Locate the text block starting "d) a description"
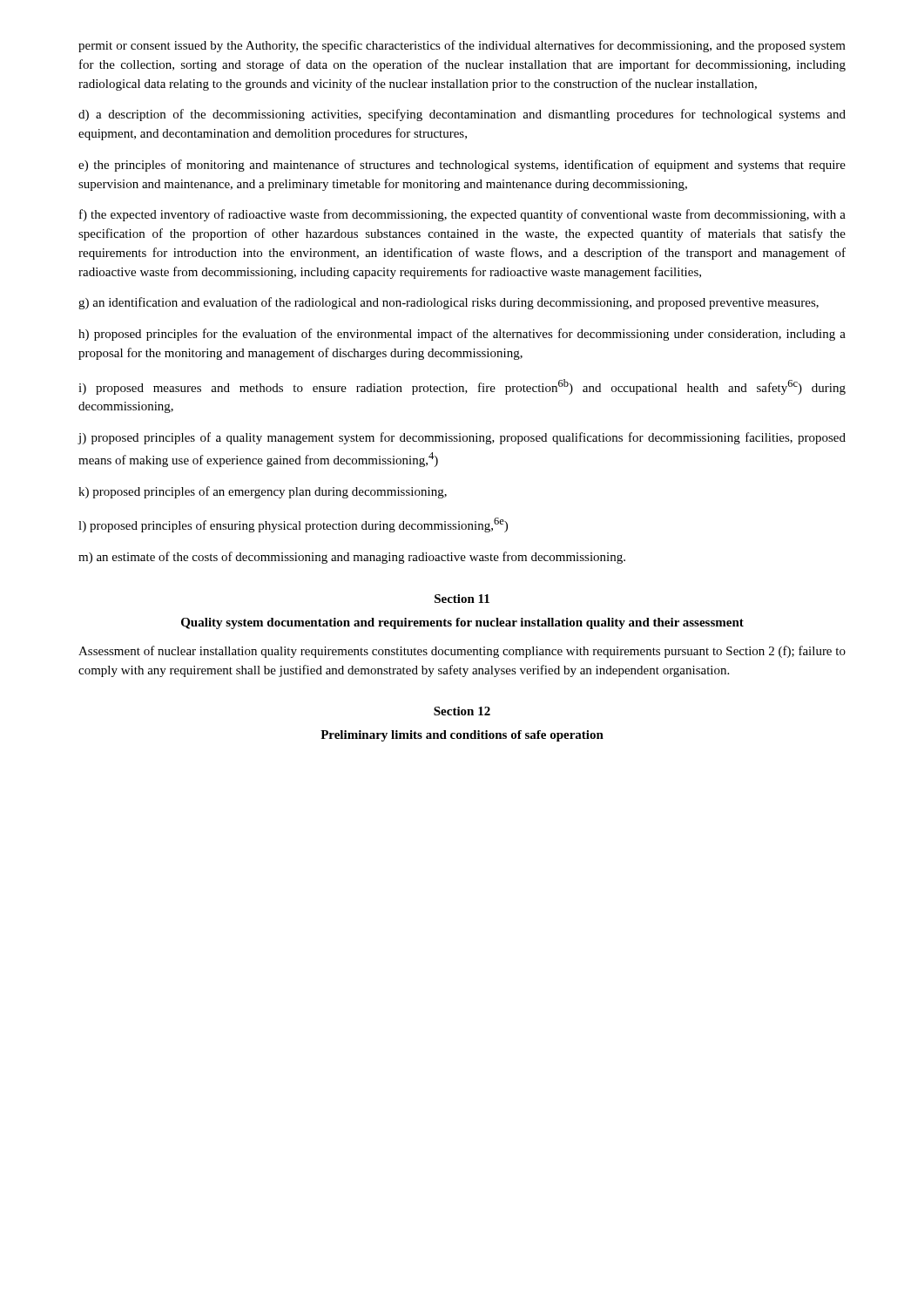This screenshot has width=924, height=1307. click(462, 124)
